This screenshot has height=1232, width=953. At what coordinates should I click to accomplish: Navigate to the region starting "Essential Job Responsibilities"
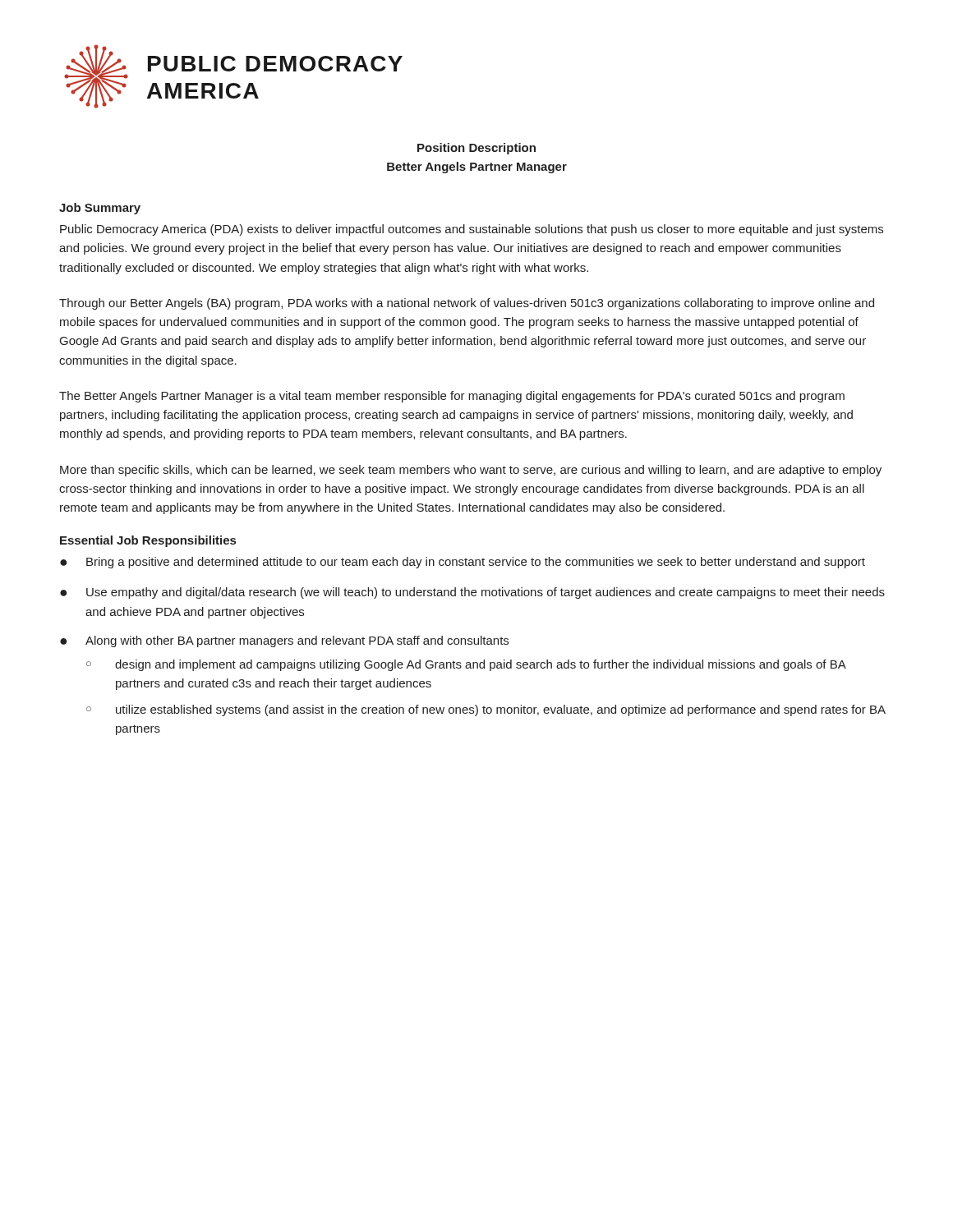(x=148, y=540)
